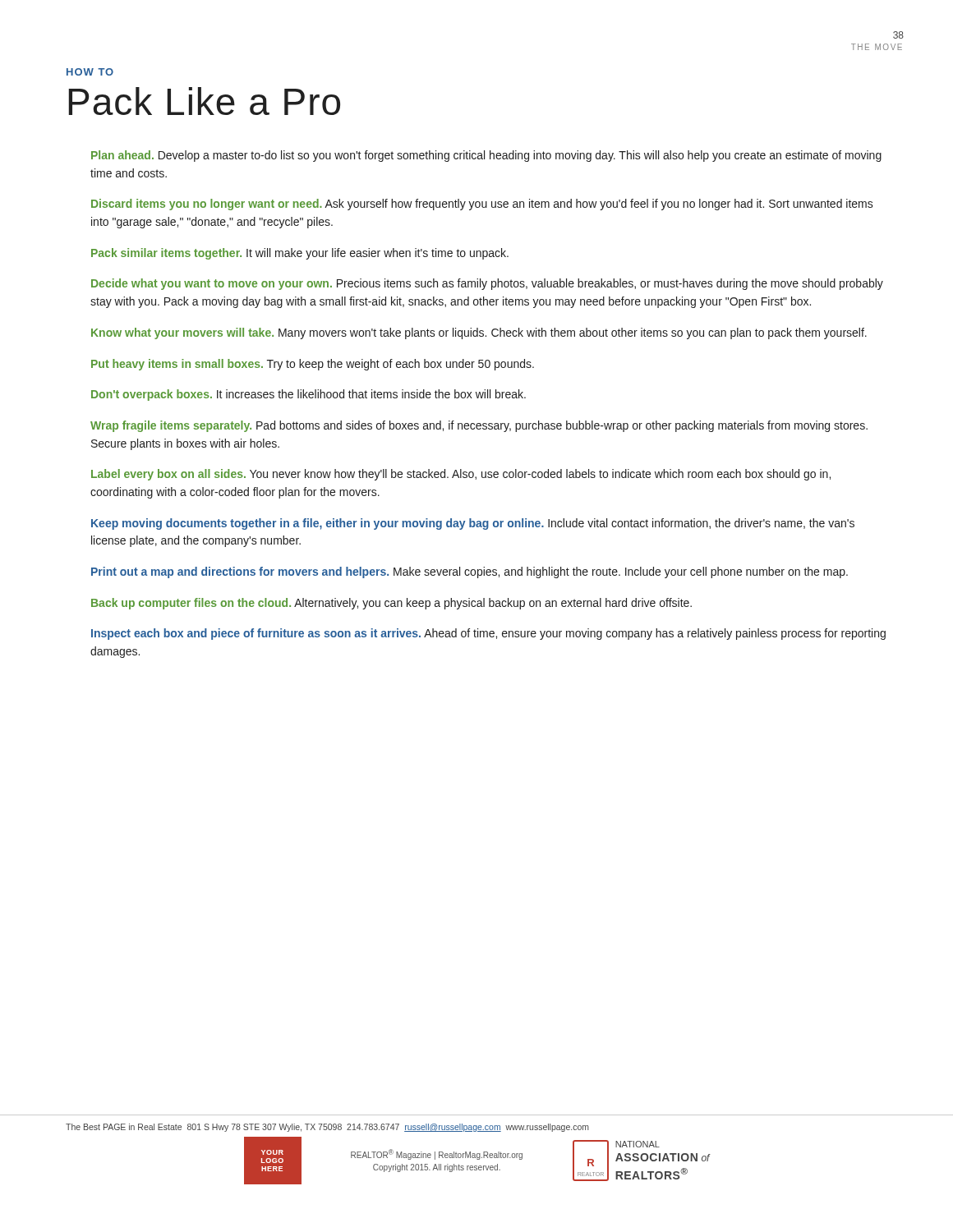The image size is (953, 1232).
Task: Find the block starting "Plan ahead. Develop a master"
Action: pyautogui.click(x=486, y=164)
